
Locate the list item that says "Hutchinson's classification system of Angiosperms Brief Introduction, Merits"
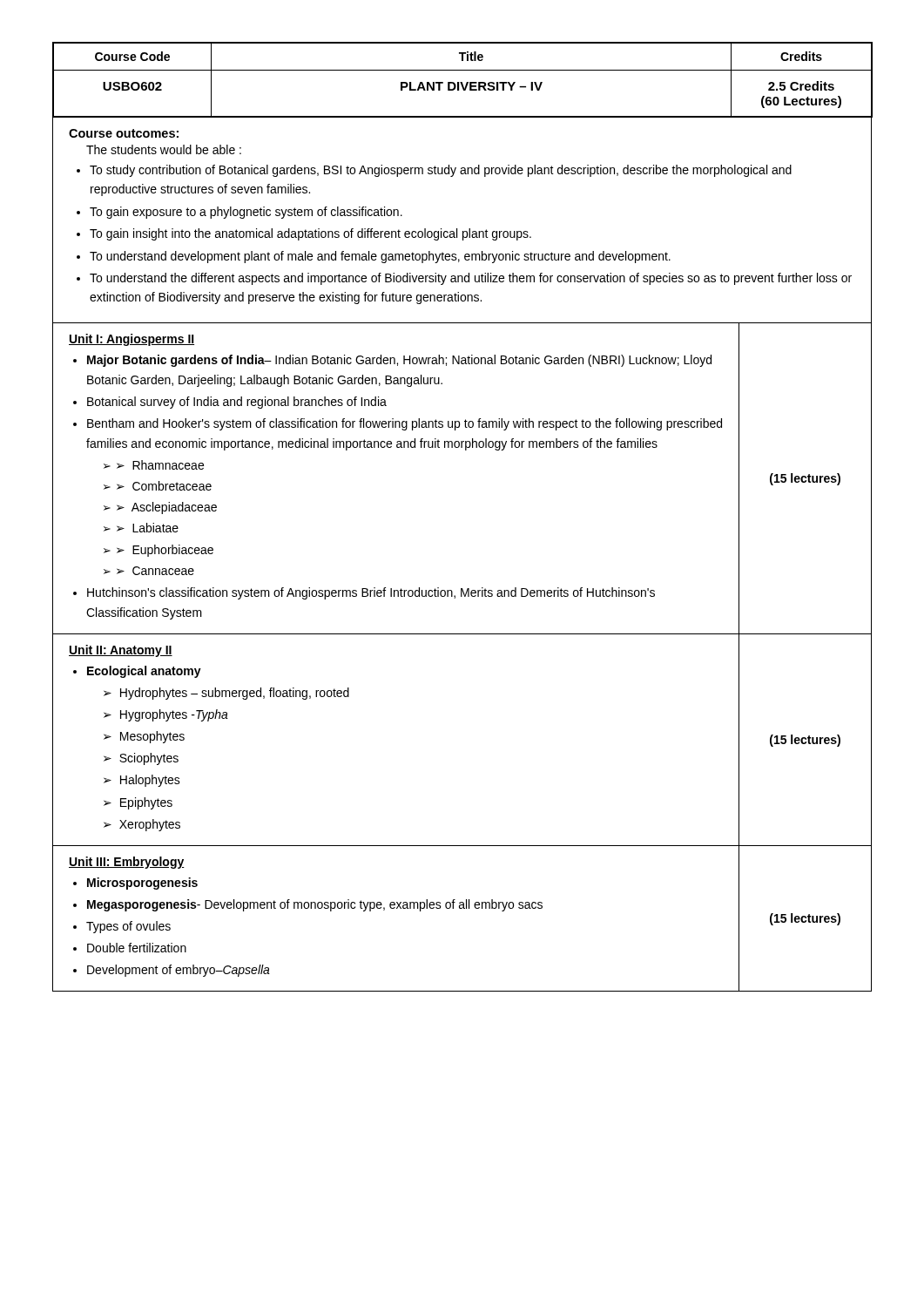point(371,602)
